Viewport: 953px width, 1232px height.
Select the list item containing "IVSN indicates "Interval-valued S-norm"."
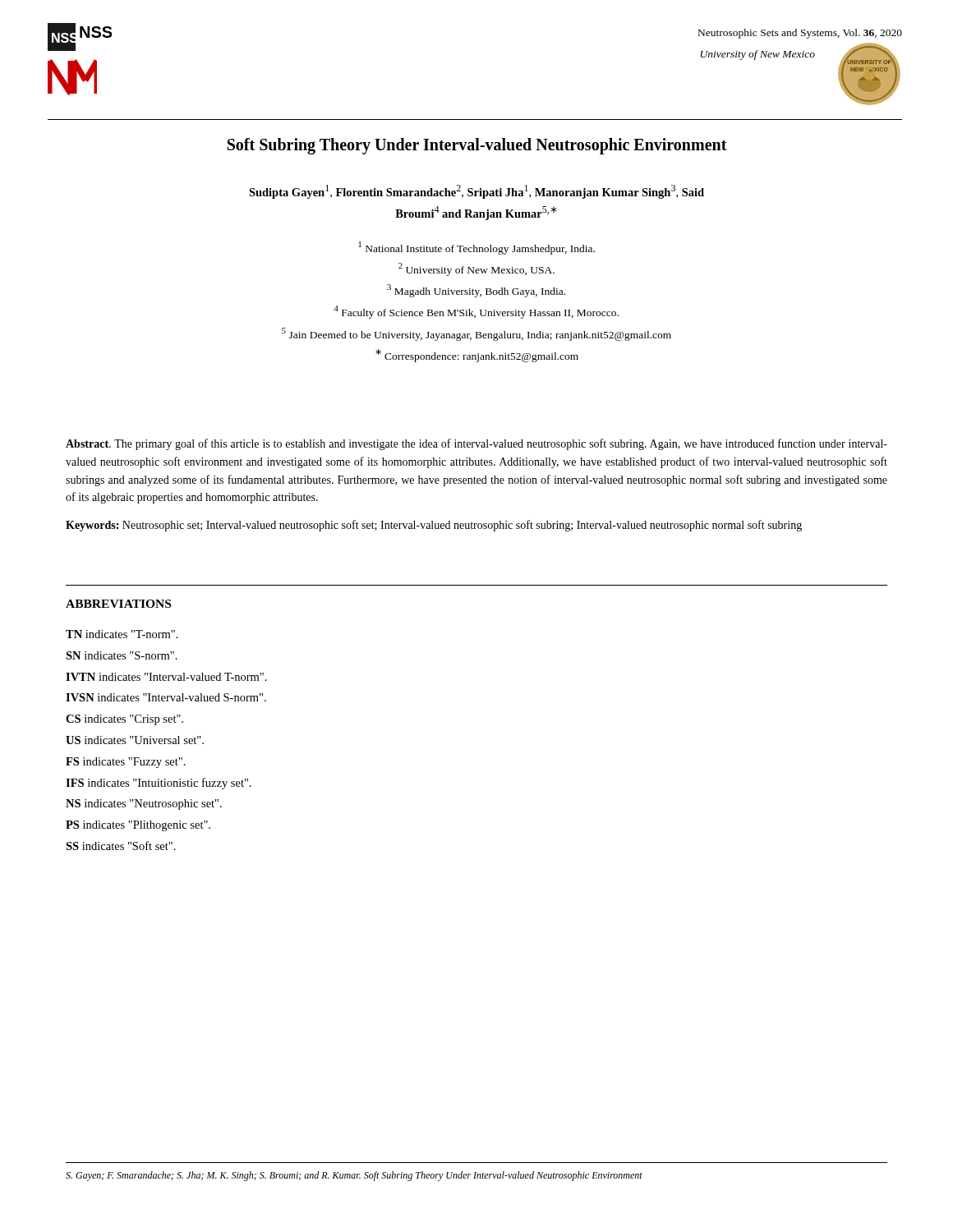(x=166, y=698)
